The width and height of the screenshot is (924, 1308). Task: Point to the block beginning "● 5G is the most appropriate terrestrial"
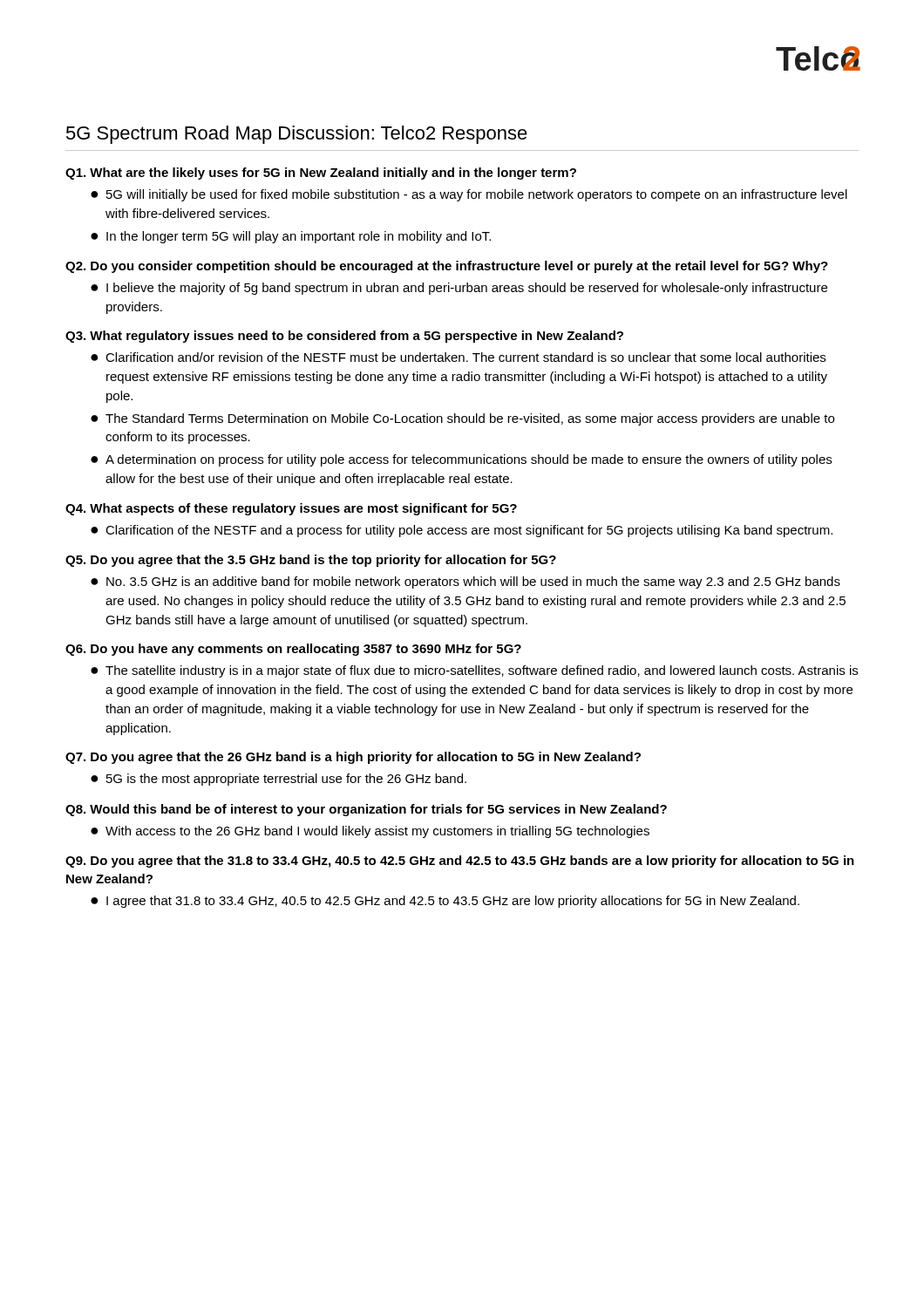(x=474, y=779)
